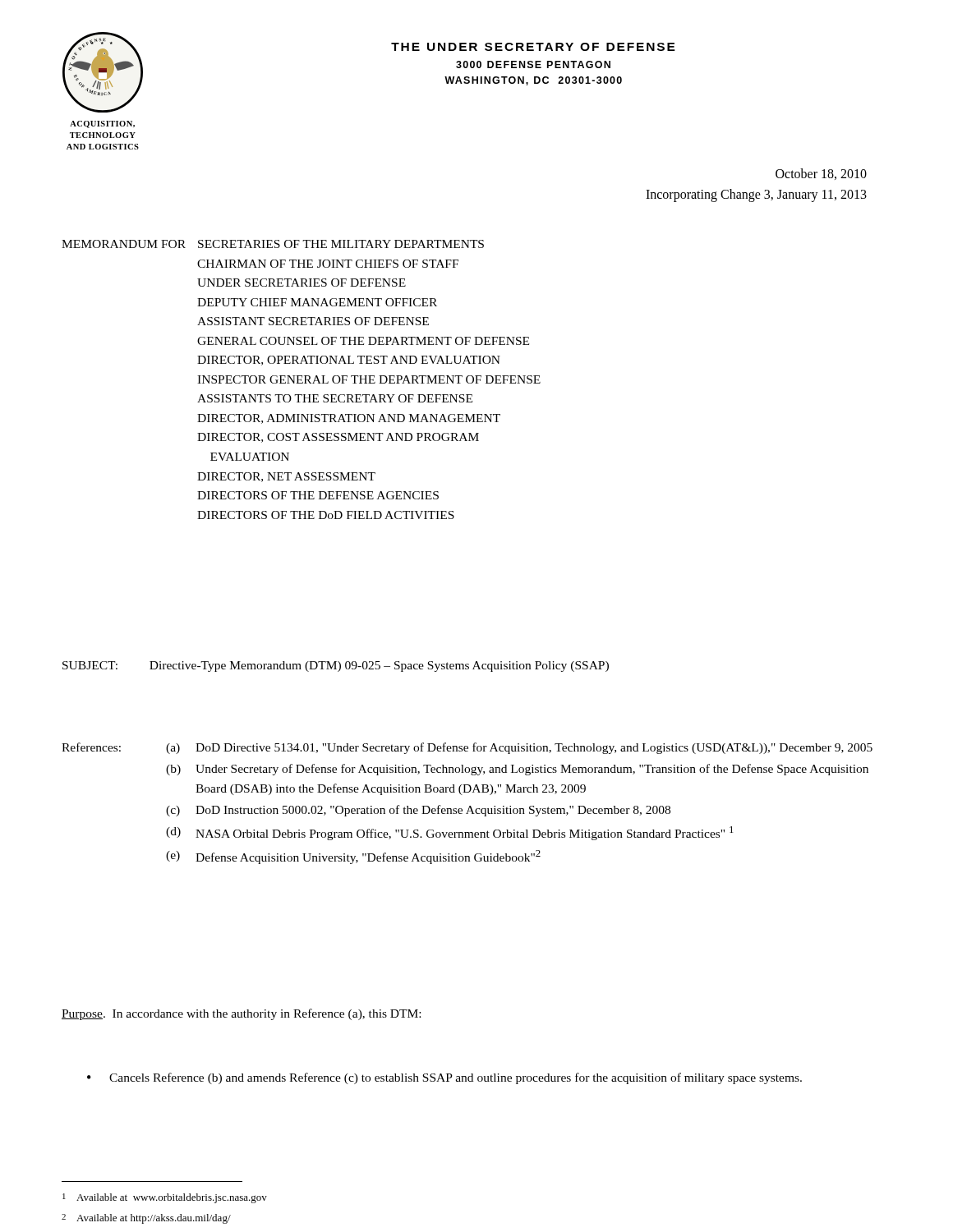Where is the passage that starts "MEMORANDUM FOR SECRETARIES OF THE MILITARY"?

tap(301, 379)
